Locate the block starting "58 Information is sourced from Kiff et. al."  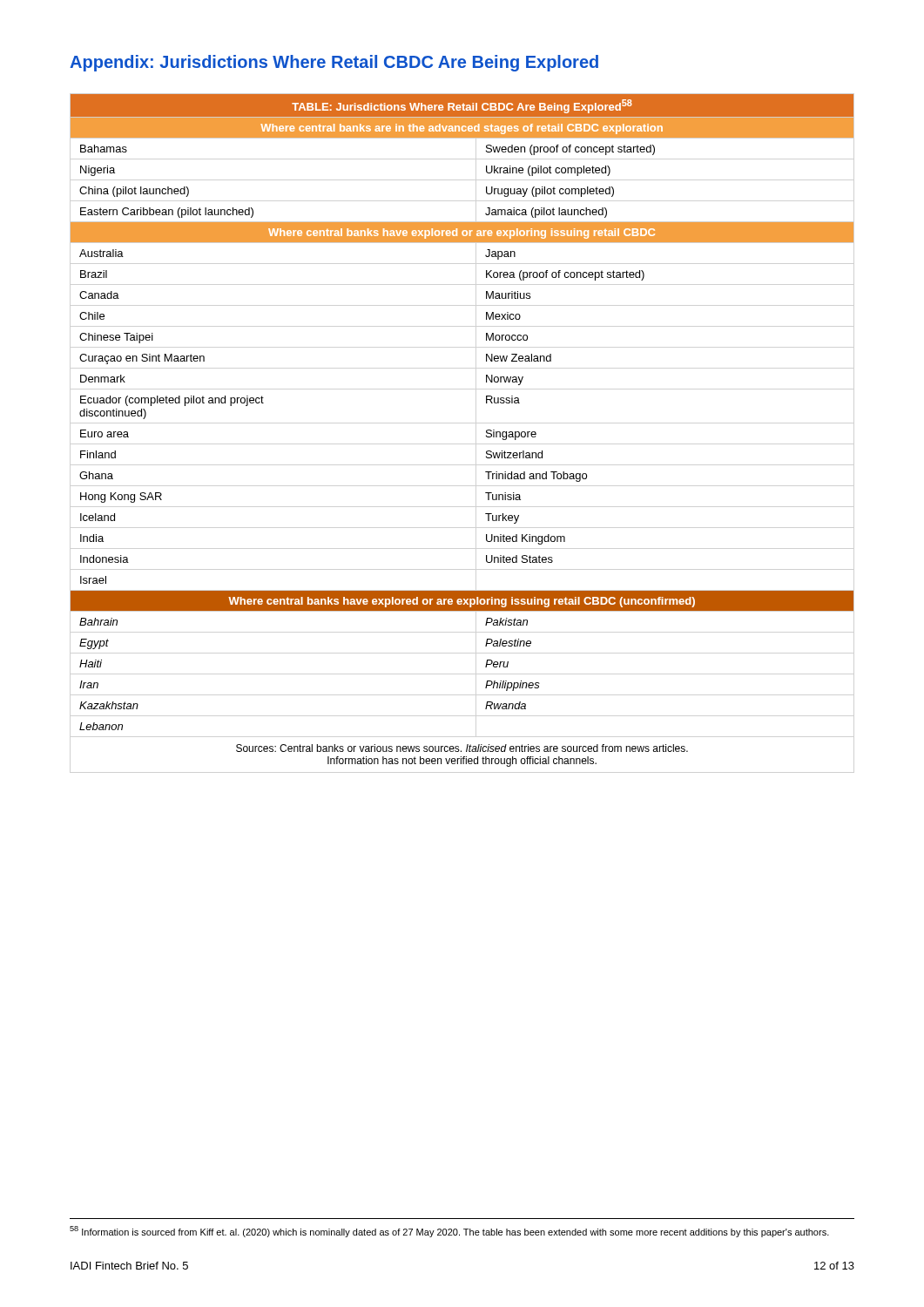point(449,1231)
